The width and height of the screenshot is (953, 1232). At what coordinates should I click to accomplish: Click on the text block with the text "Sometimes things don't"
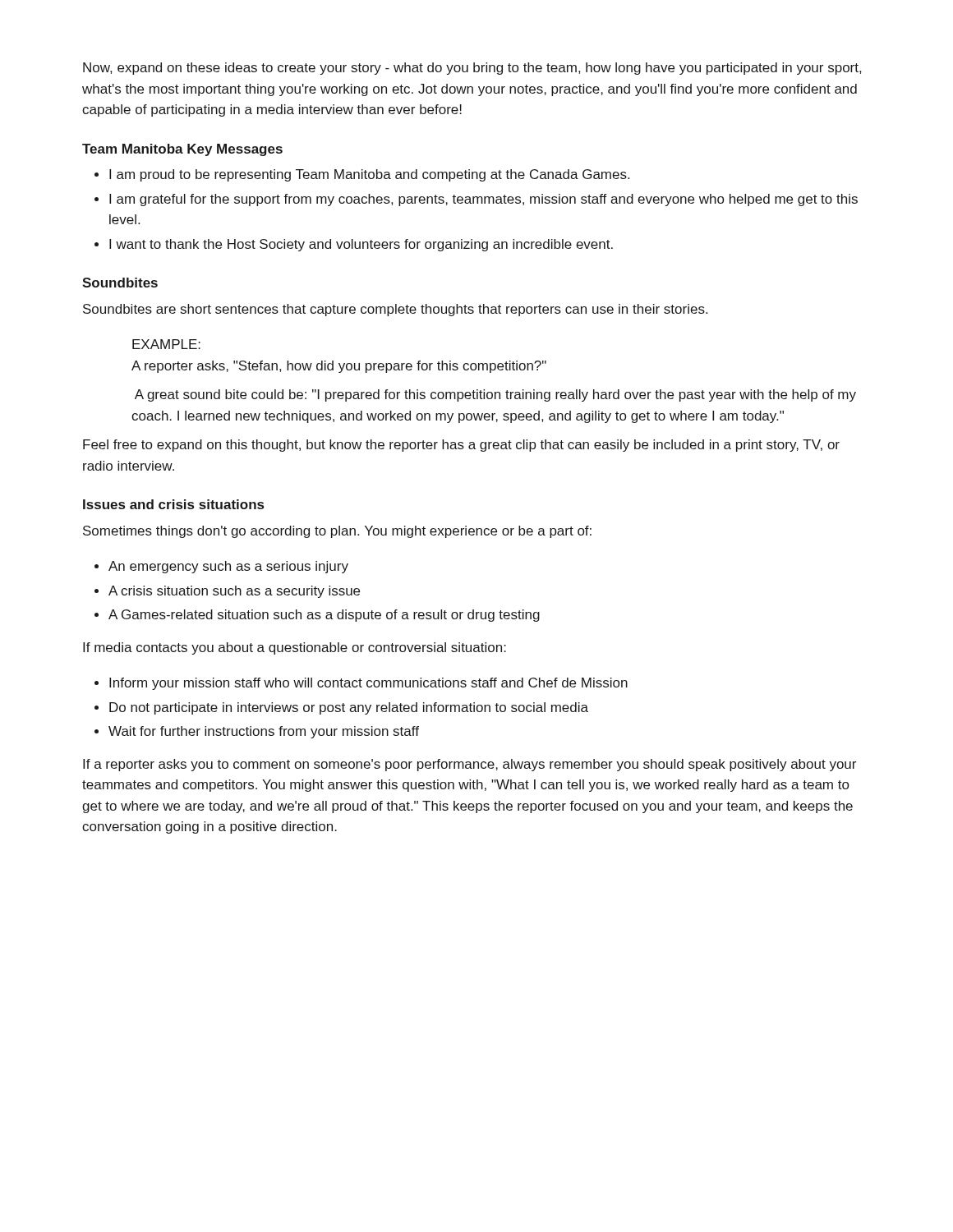pos(337,531)
